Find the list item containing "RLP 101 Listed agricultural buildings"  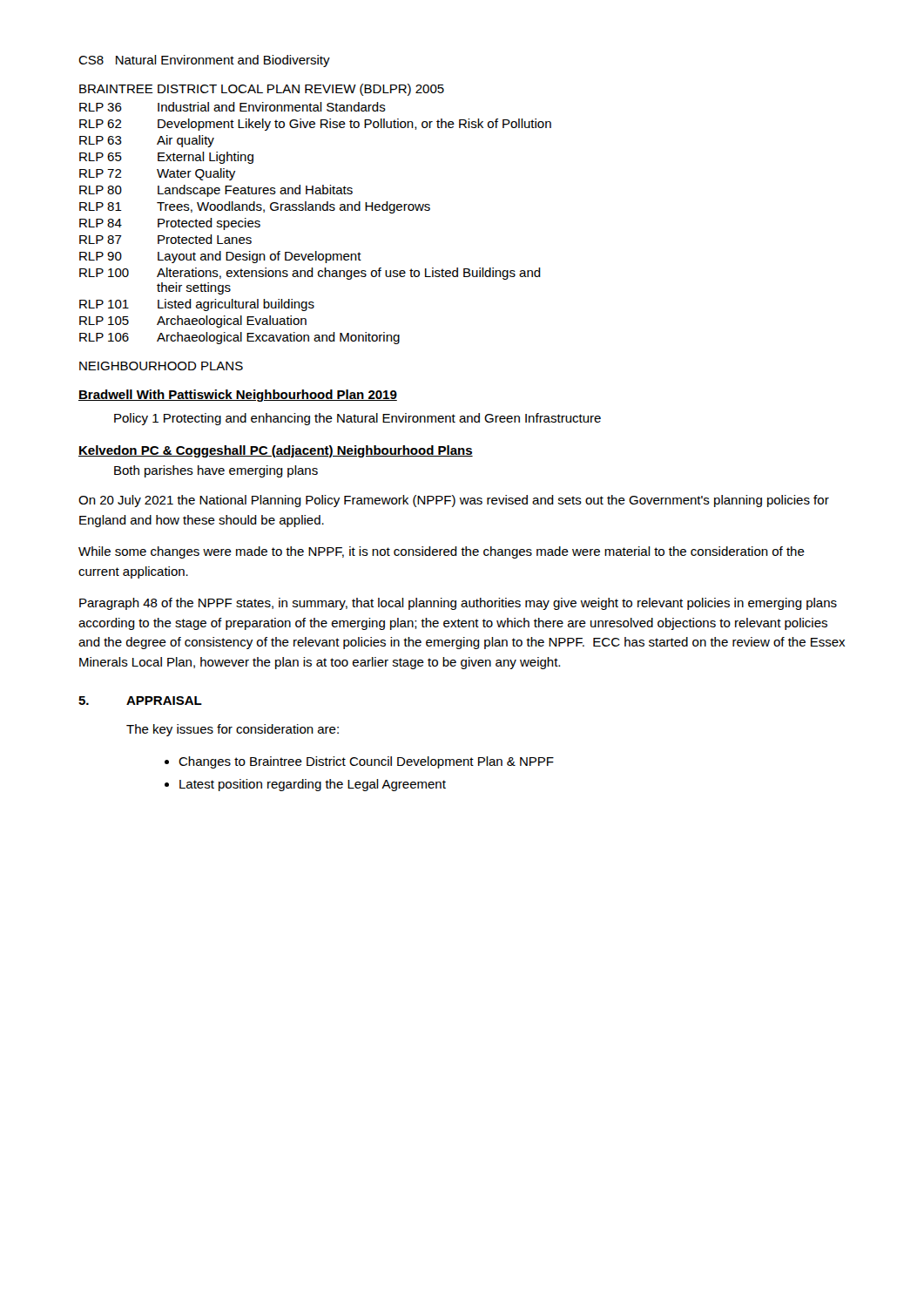(197, 305)
